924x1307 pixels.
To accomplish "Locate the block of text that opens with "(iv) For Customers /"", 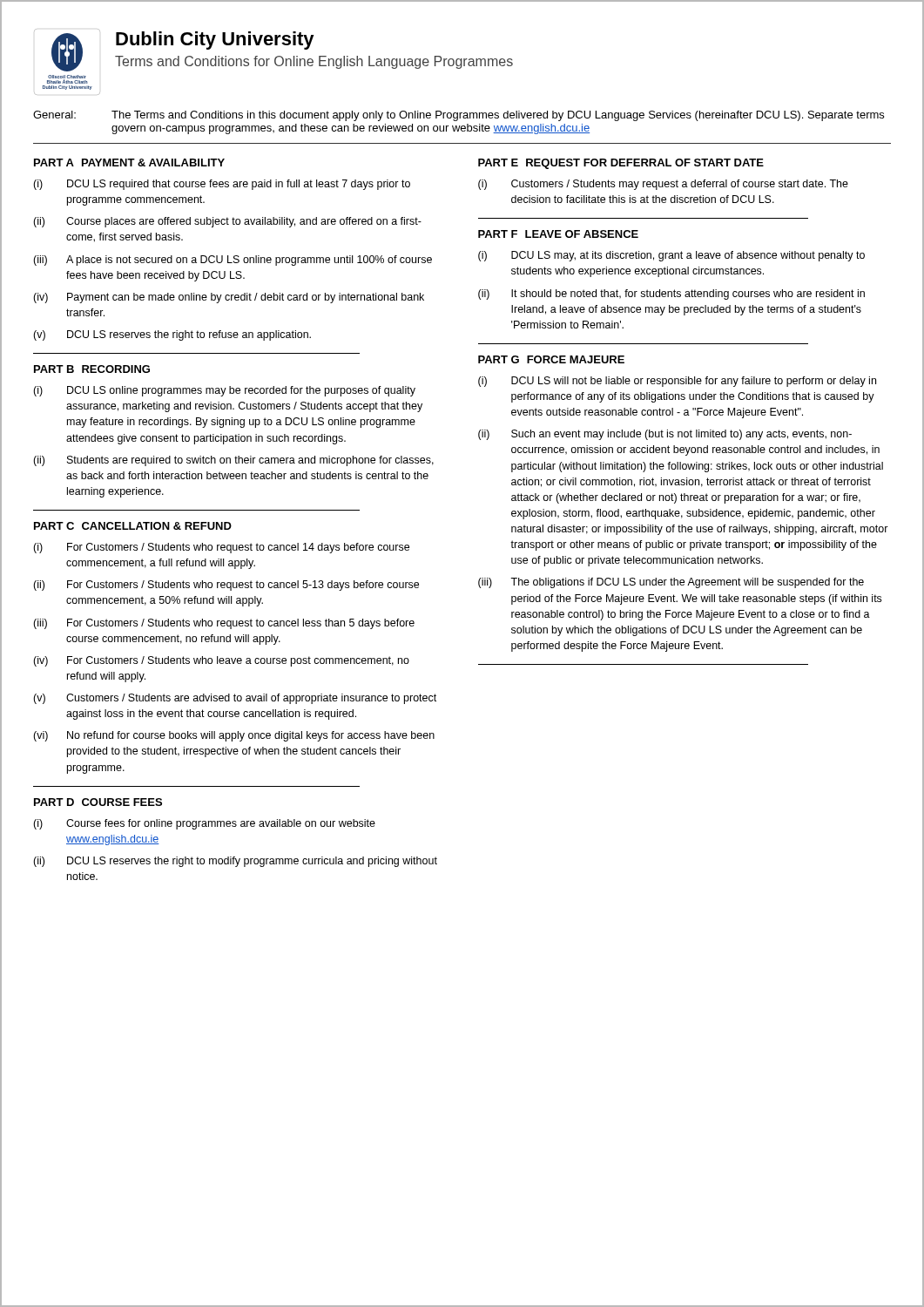I will pos(237,668).
